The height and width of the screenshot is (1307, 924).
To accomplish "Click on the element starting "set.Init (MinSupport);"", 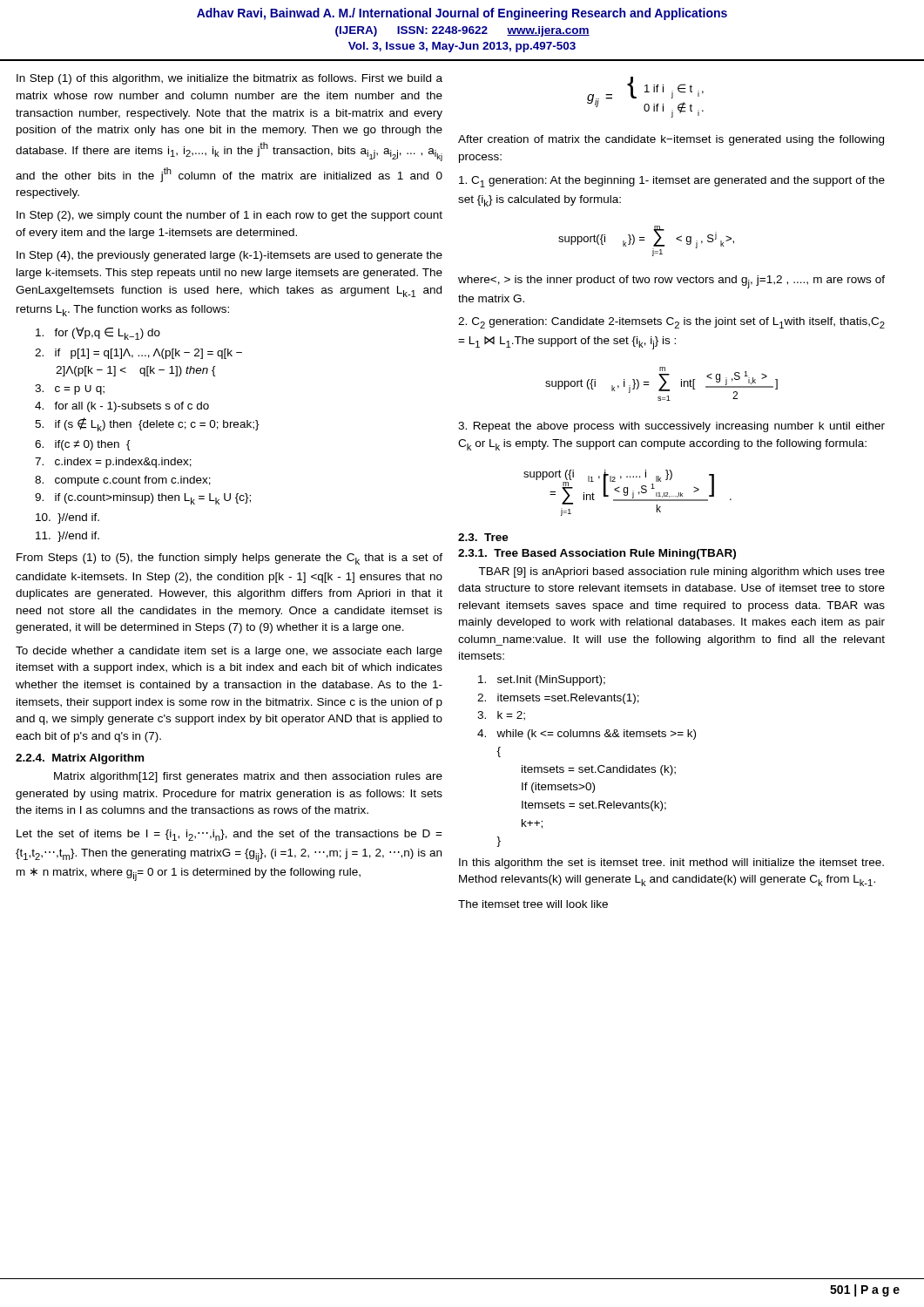I will pyautogui.click(x=542, y=679).
